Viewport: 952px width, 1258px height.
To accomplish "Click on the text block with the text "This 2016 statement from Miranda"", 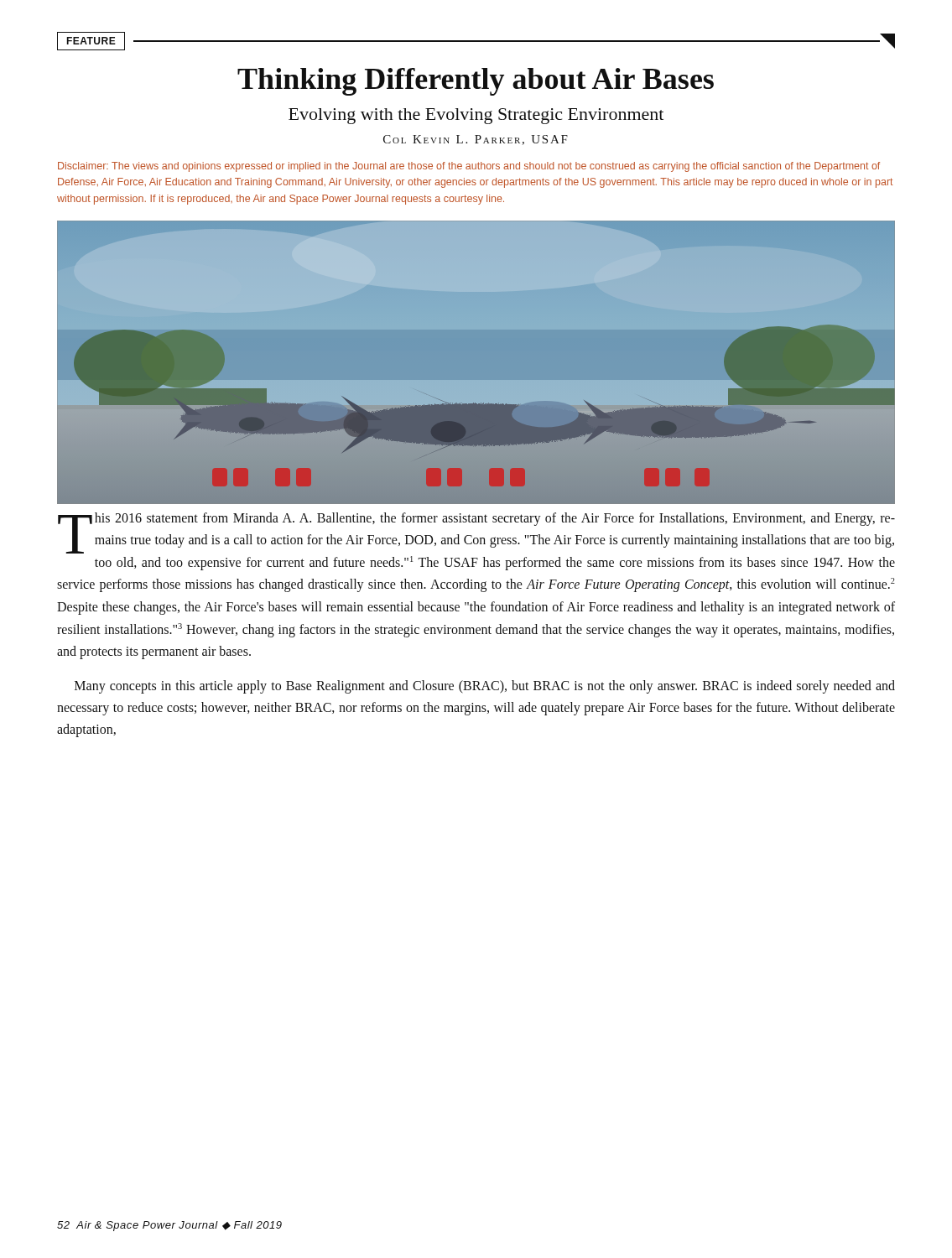I will (x=476, y=585).
